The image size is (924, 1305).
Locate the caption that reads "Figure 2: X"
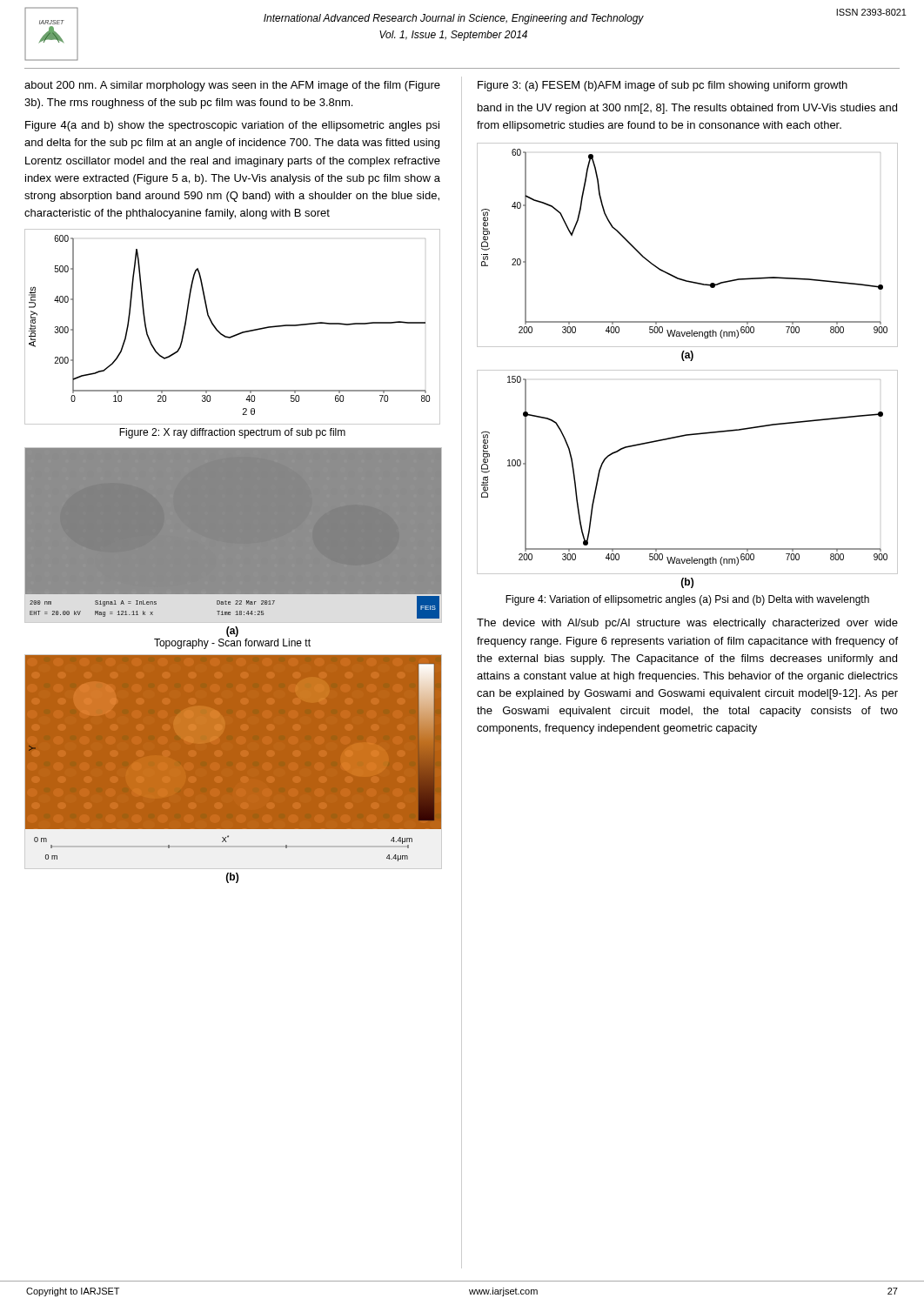coord(232,433)
